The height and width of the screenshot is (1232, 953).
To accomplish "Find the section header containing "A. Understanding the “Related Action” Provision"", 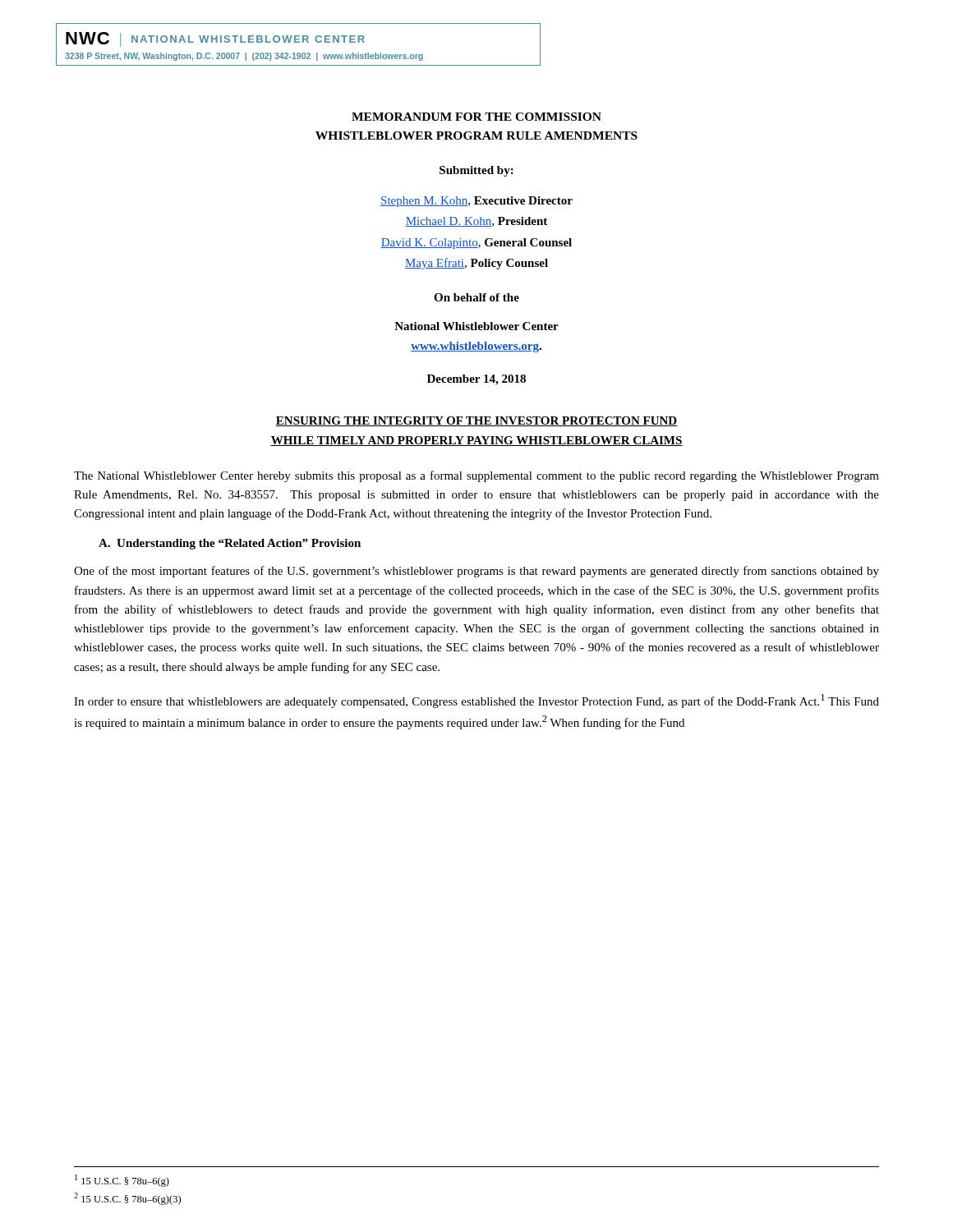I will click(x=230, y=543).
